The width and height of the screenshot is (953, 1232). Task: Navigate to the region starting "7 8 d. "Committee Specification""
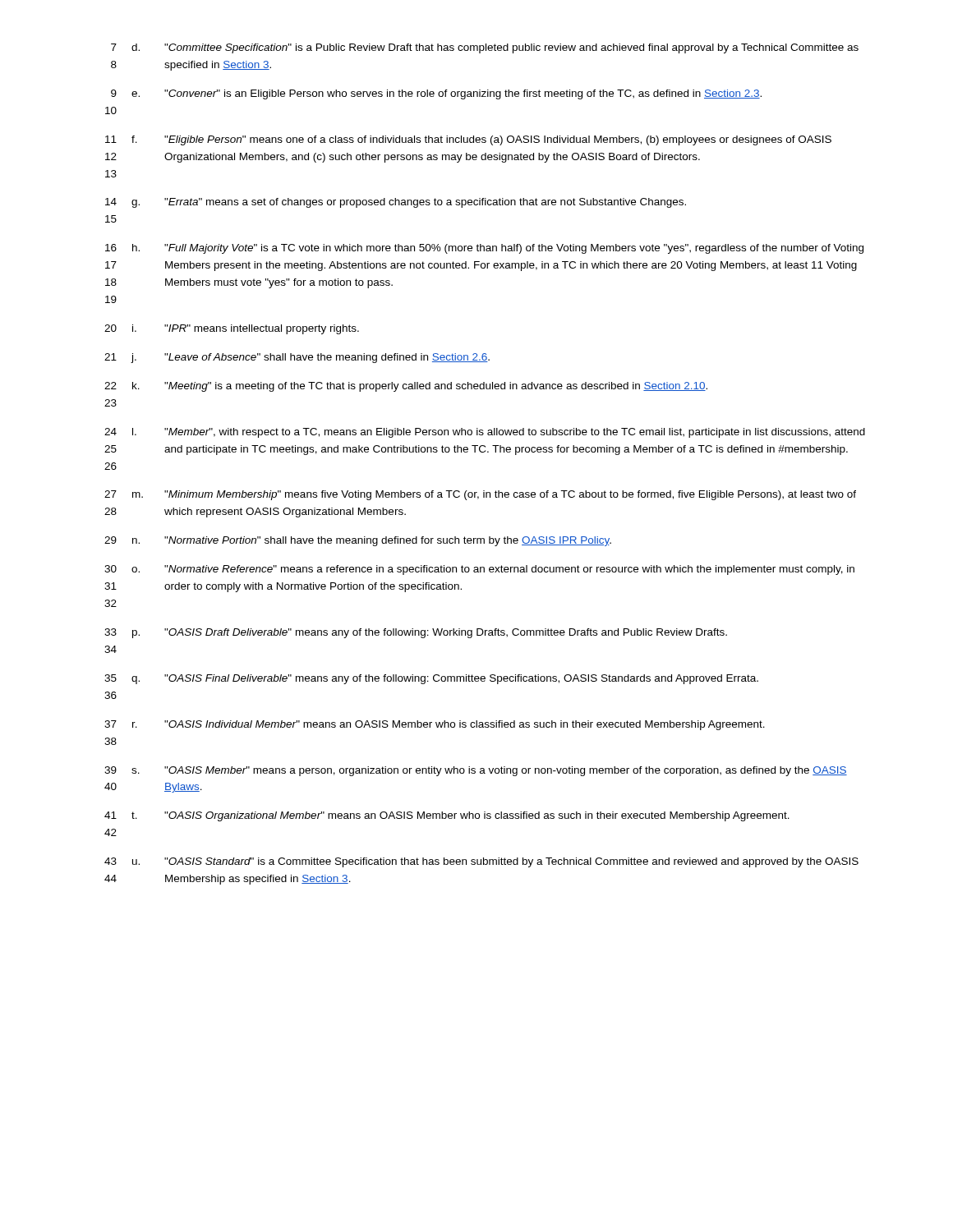point(476,57)
